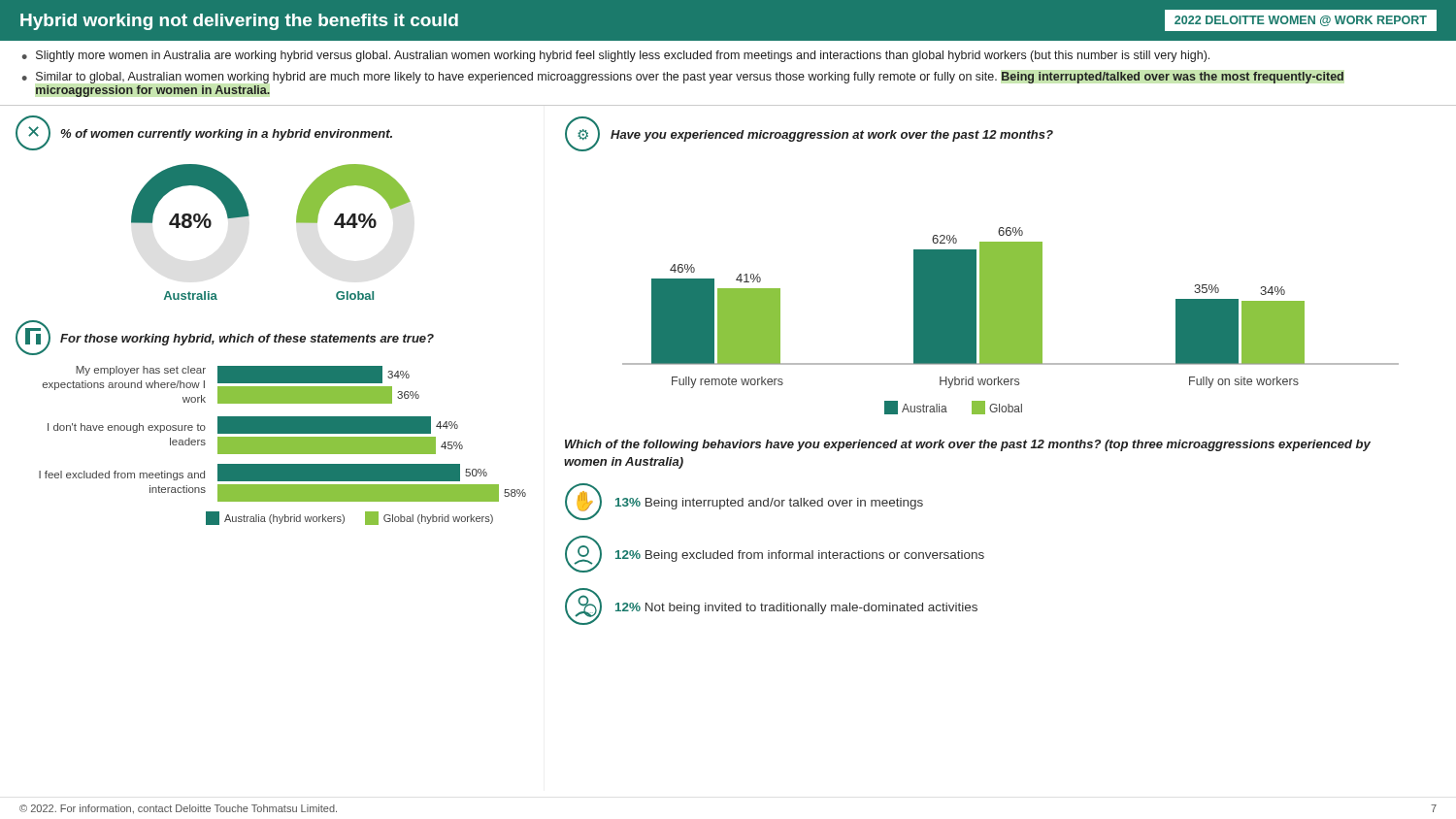1456x819 pixels.
Task: Find the donut chart
Action: pyautogui.click(x=273, y=231)
